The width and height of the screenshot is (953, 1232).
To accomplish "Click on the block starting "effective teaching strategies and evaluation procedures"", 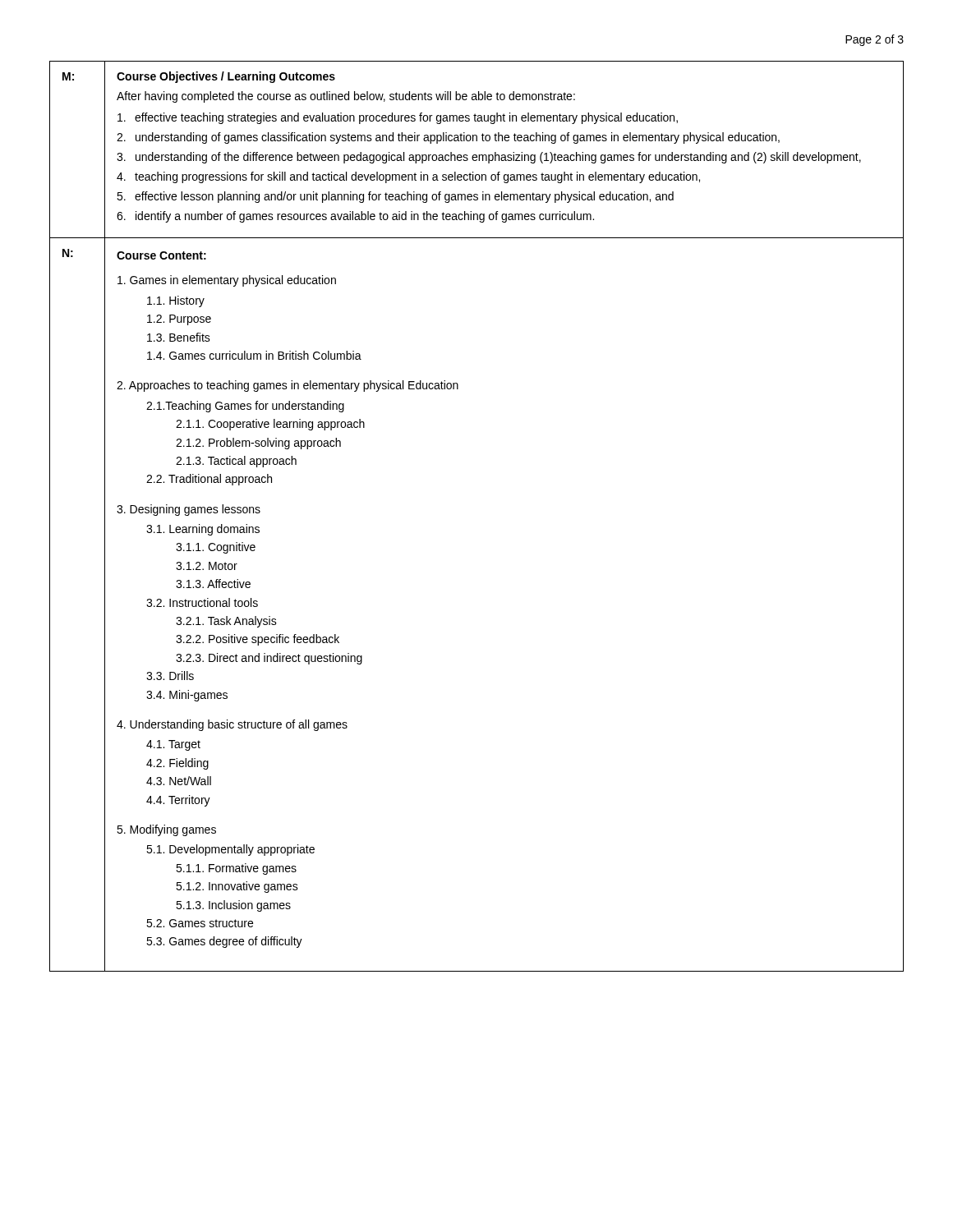I will coord(504,117).
